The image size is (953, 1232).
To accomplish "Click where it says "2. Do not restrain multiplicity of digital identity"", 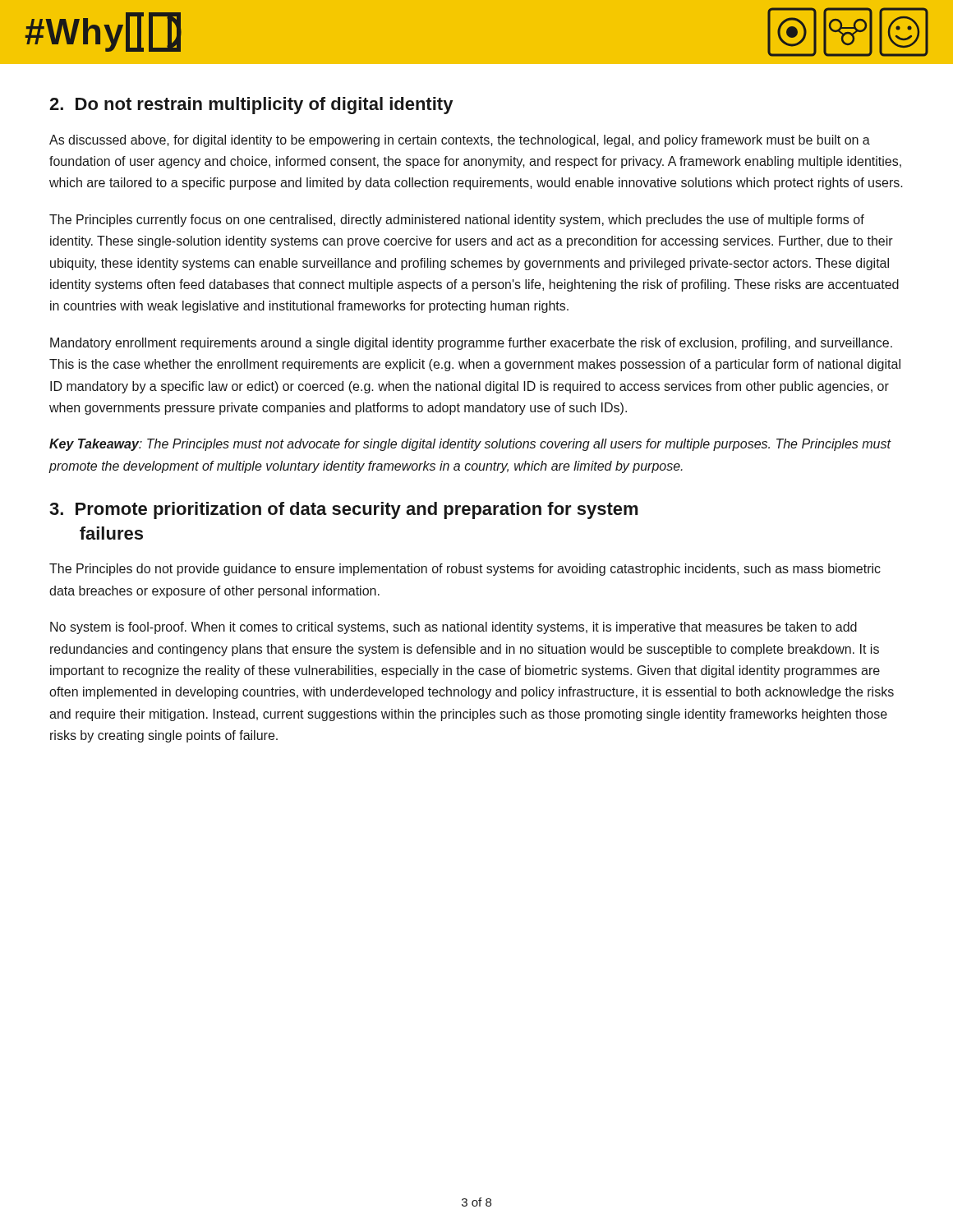I will pyautogui.click(x=251, y=104).
